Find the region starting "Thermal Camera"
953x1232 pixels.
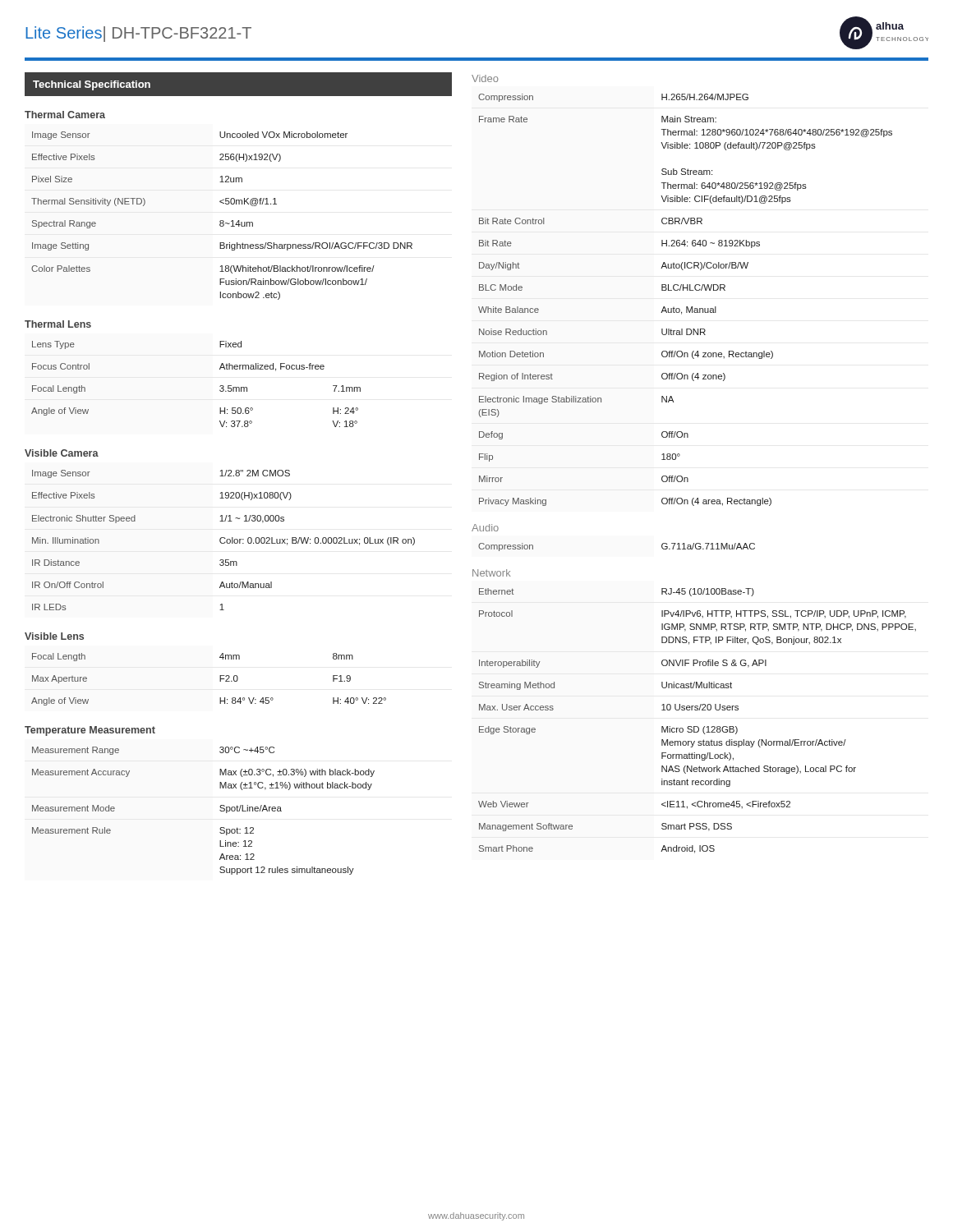(x=65, y=115)
